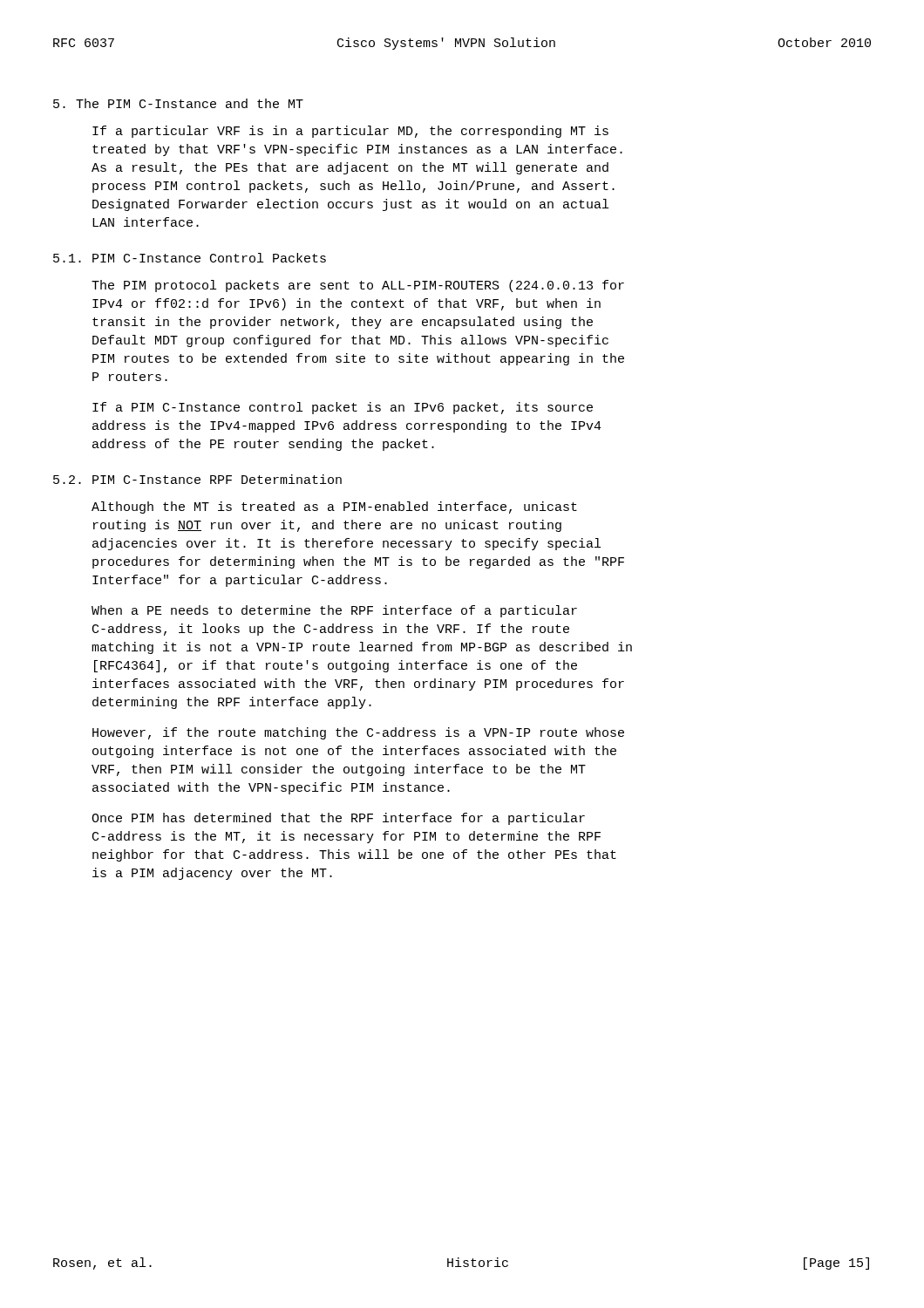This screenshot has height=1308, width=924.
Task: Point to the block beginning "When a PE needs"
Action: [x=362, y=657]
